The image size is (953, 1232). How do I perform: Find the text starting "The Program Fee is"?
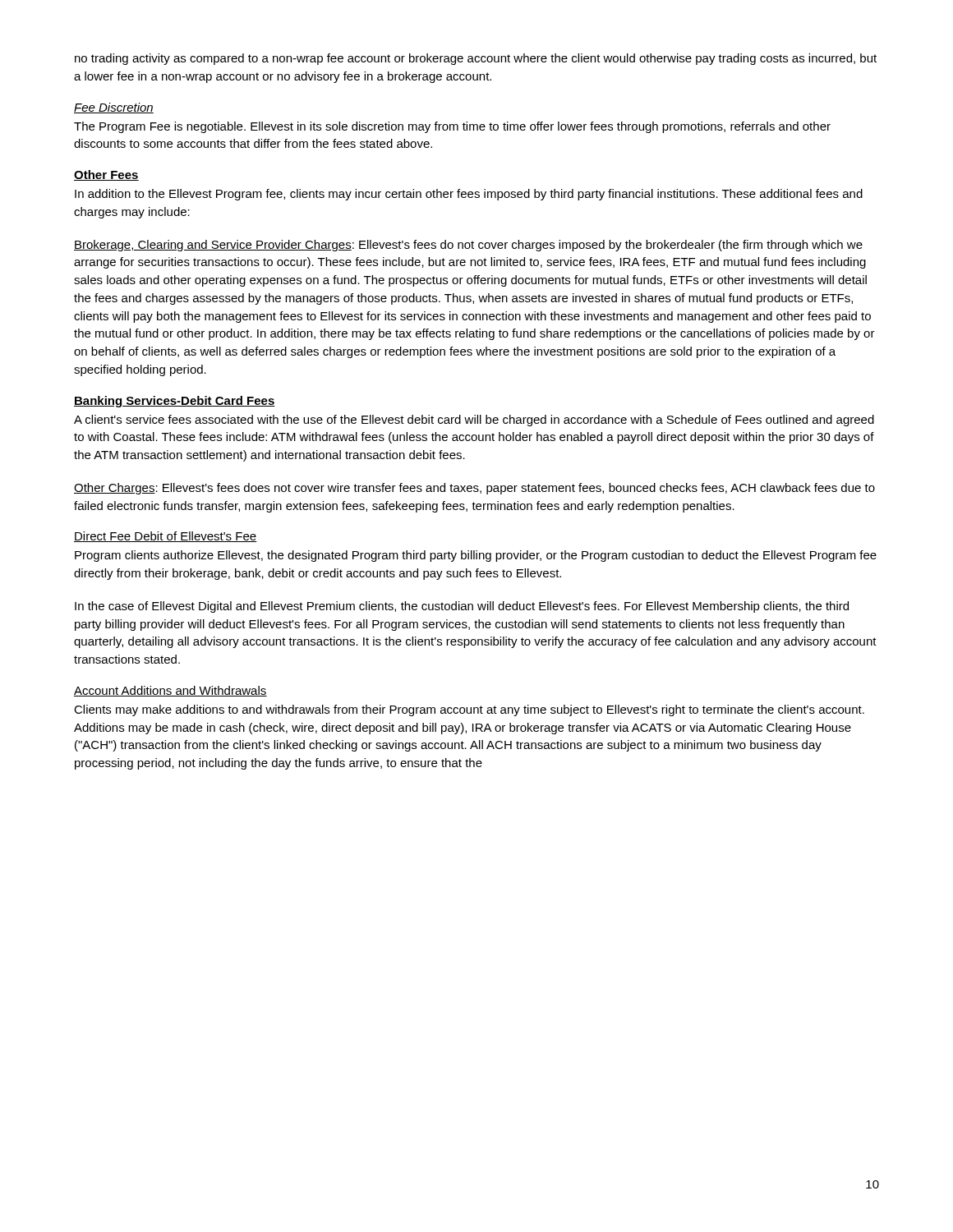[x=476, y=135]
